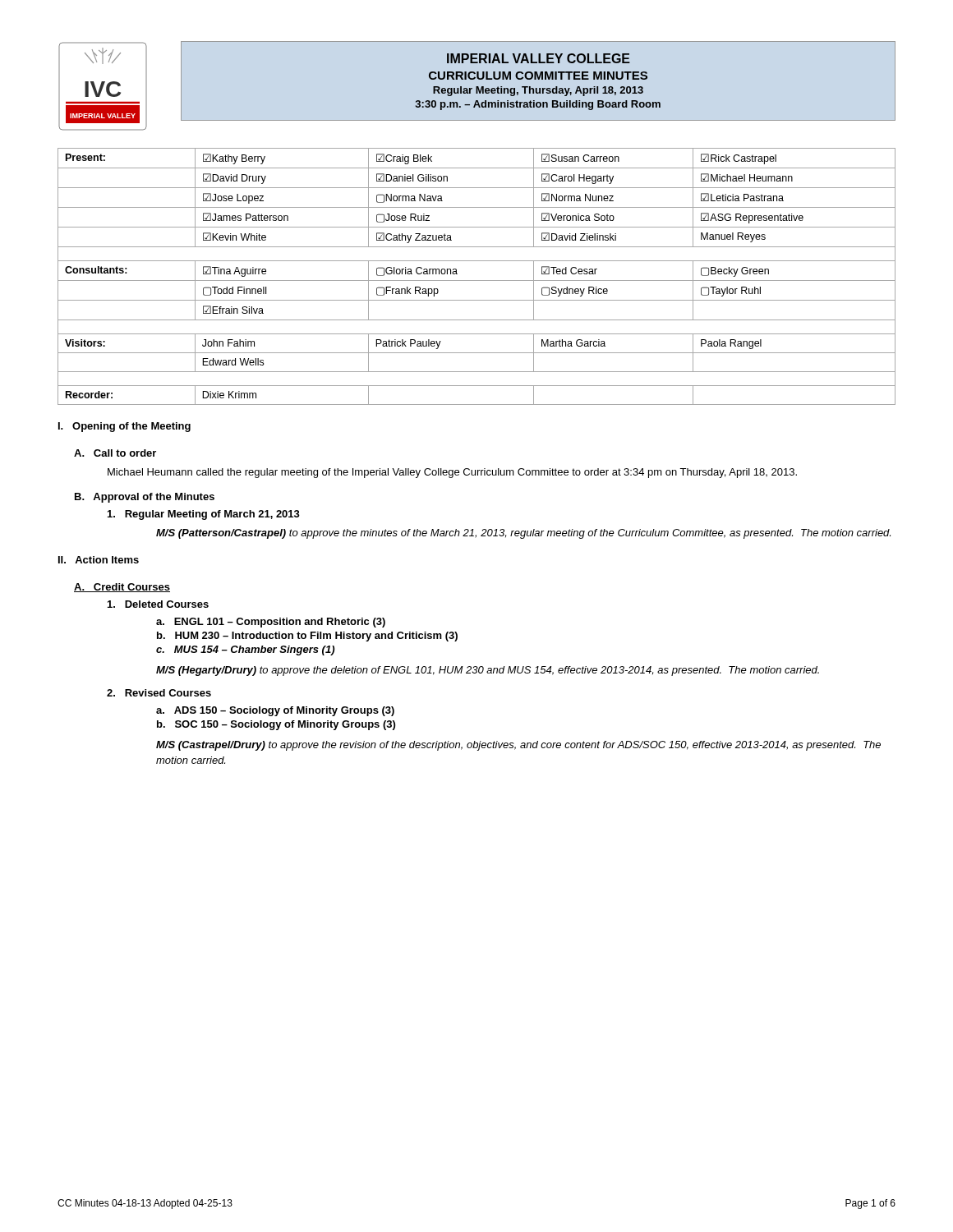Click the passage that begins "Regular Meeting of March"
Screen dimensions: 1232x953
[203, 513]
